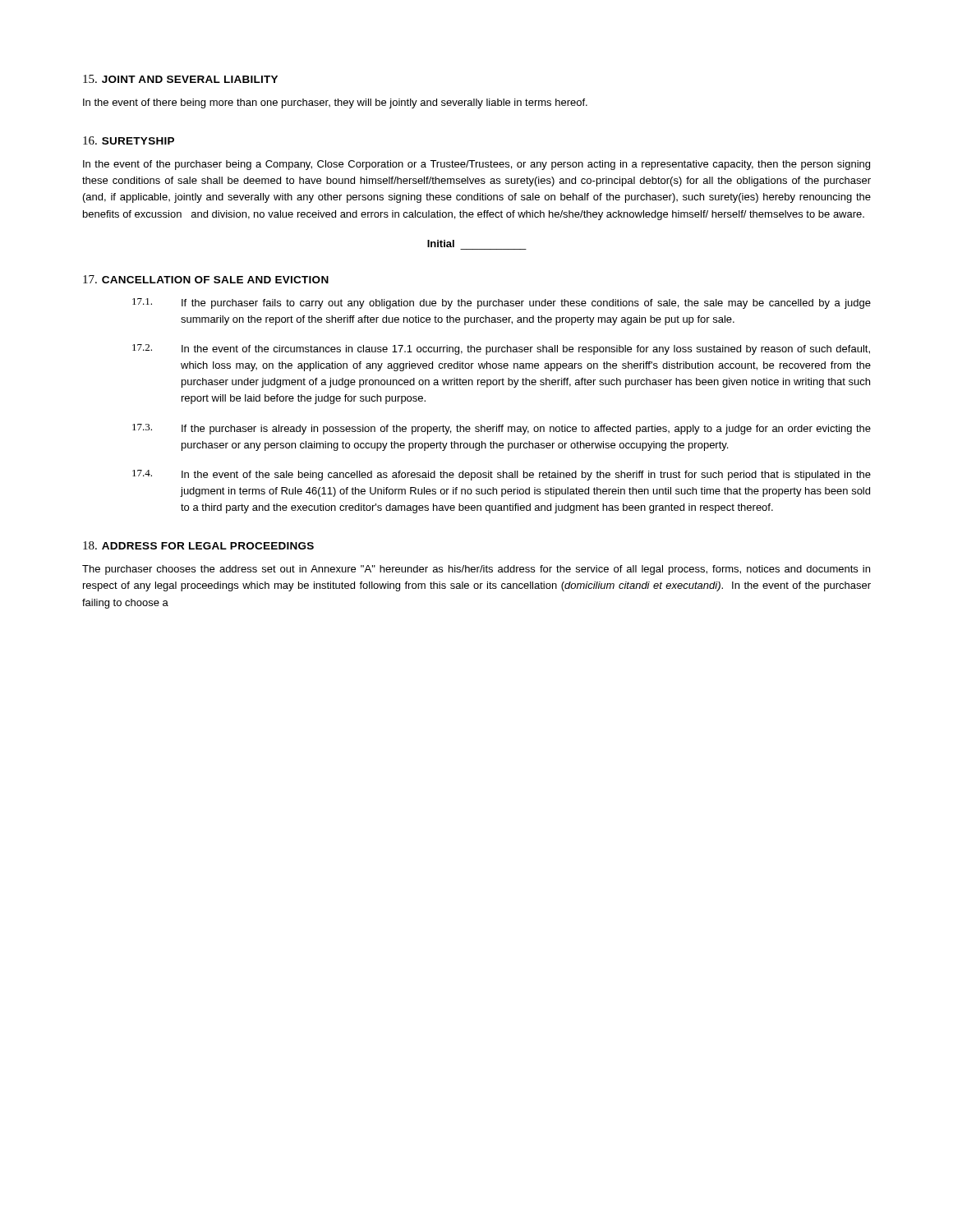The height and width of the screenshot is (1232, 953).
Task: Point to the block starting "The purchaser chooses"
Action: click(x=476, y=586)
